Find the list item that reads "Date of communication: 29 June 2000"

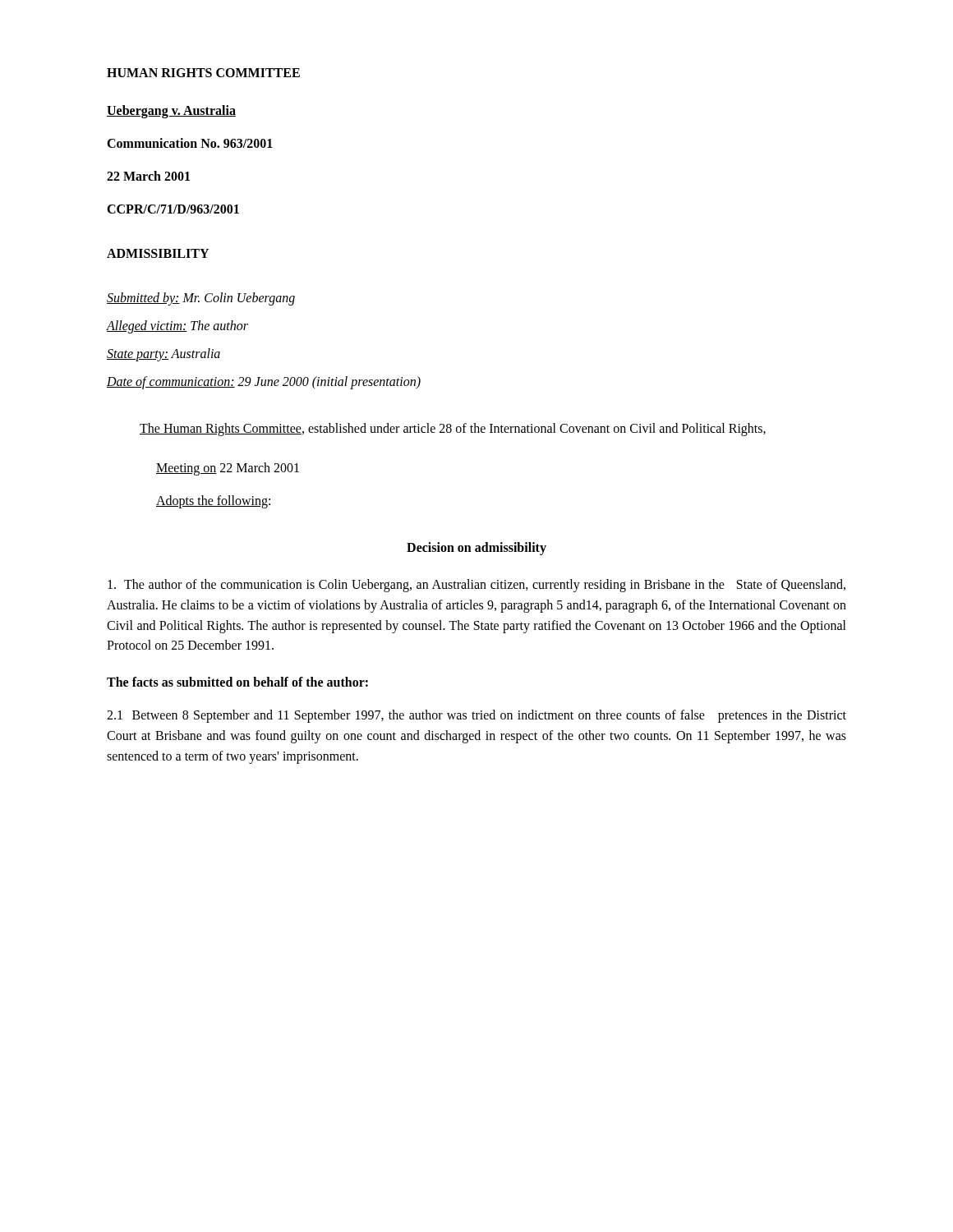click(264, 381)
